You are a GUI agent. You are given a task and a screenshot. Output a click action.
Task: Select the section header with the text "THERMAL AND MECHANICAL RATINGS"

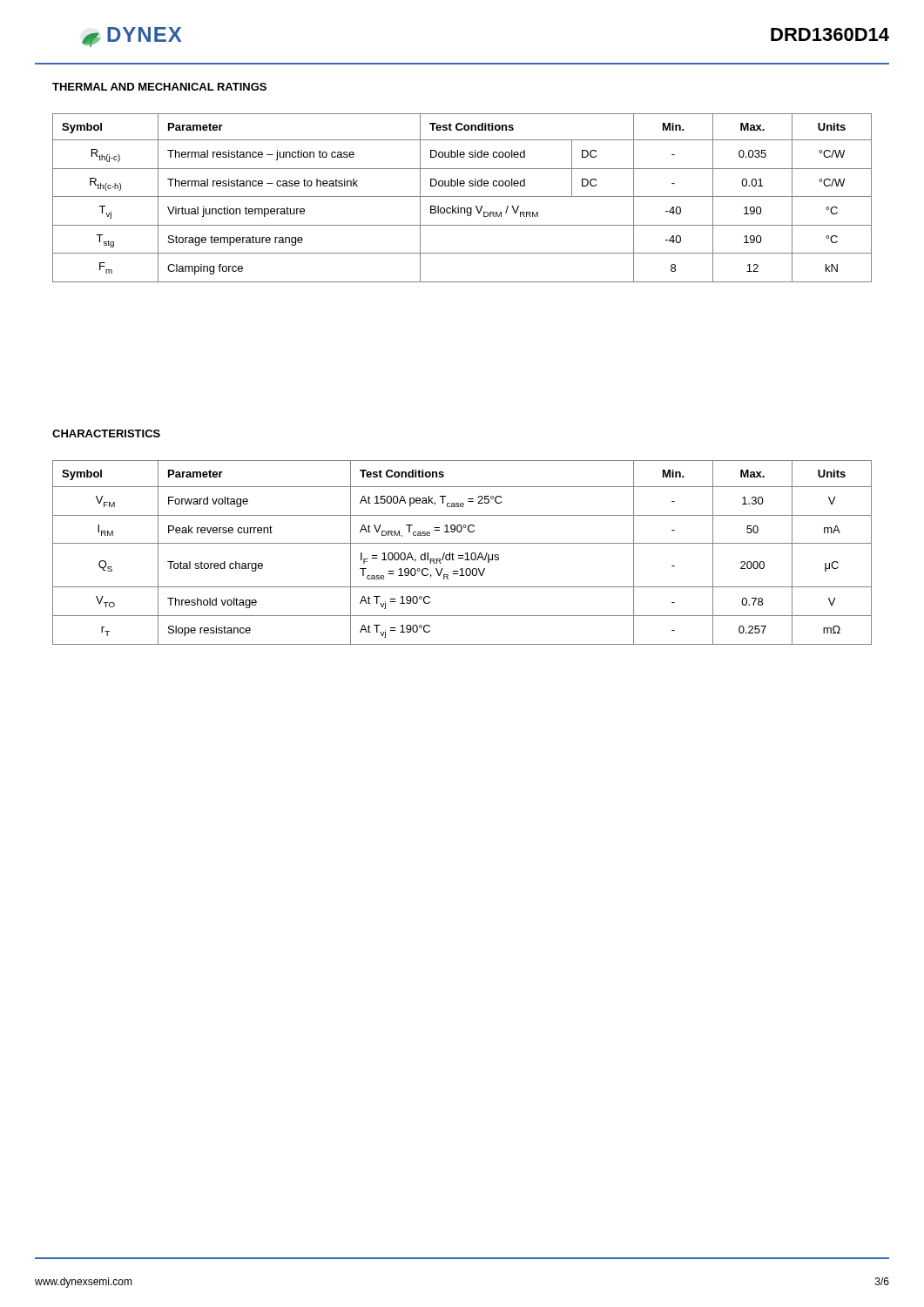tap(160, 87)
